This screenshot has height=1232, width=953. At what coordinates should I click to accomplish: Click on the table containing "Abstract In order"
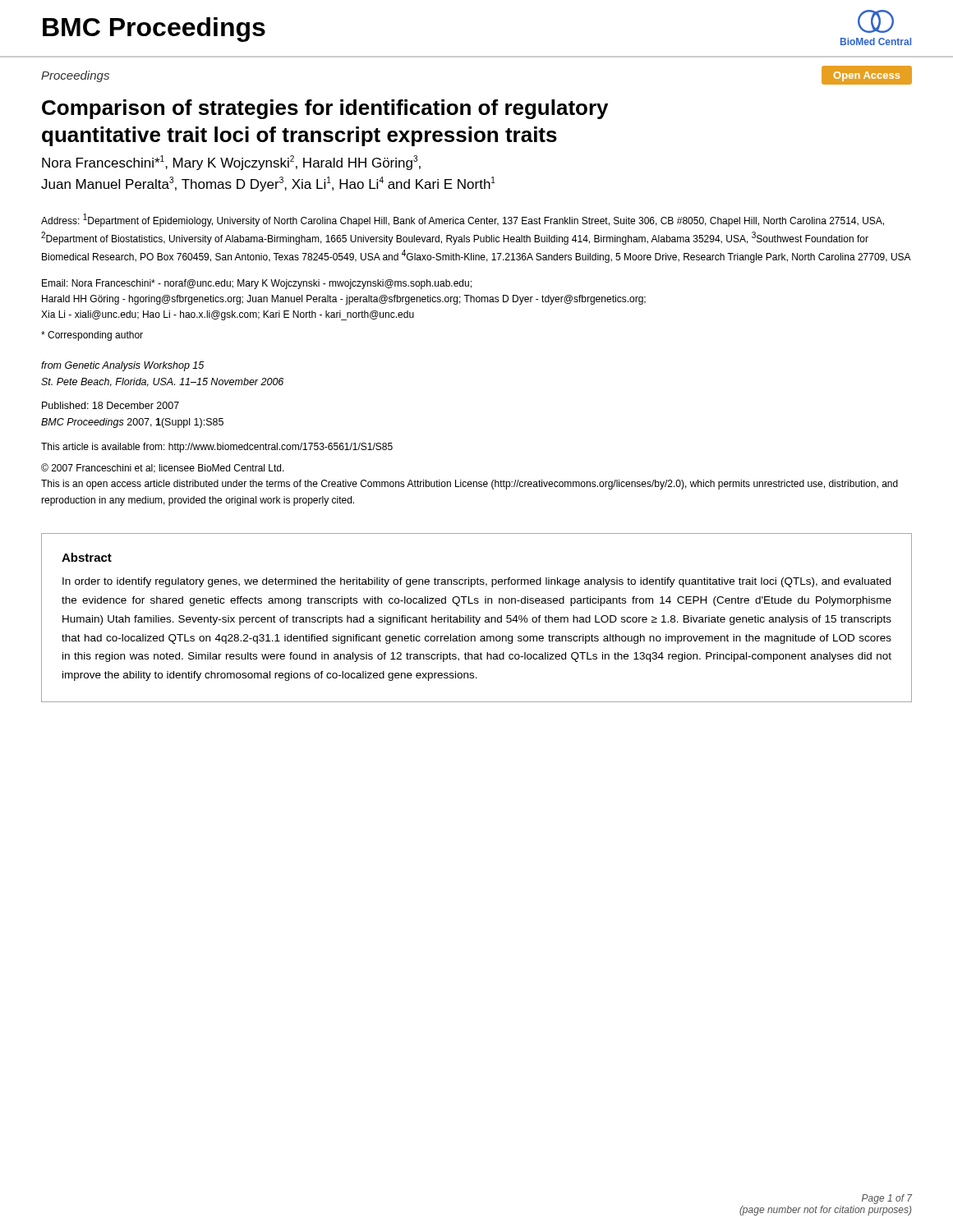coord(476,618)
